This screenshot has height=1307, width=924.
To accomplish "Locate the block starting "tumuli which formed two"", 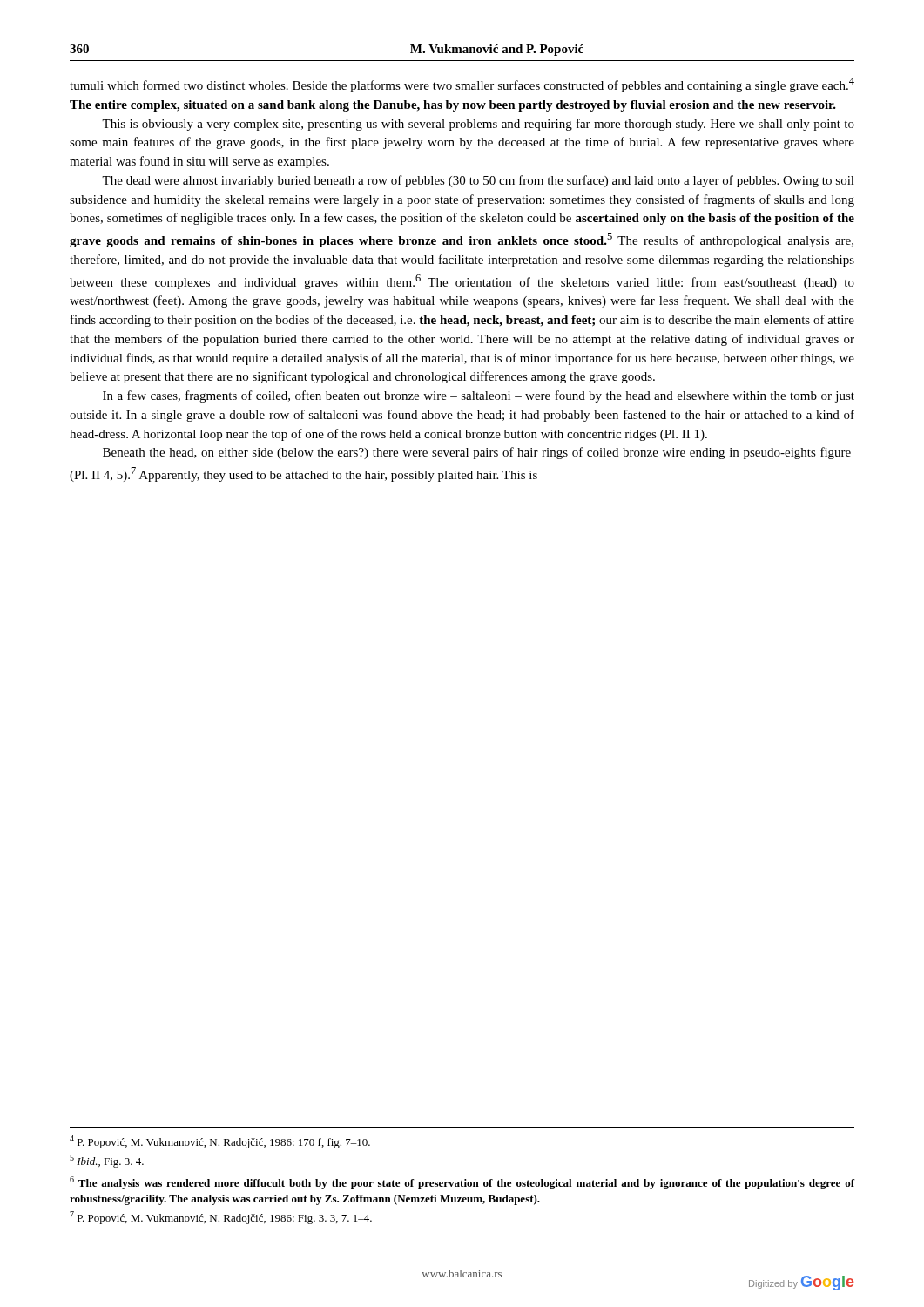I will click(462, 94).
